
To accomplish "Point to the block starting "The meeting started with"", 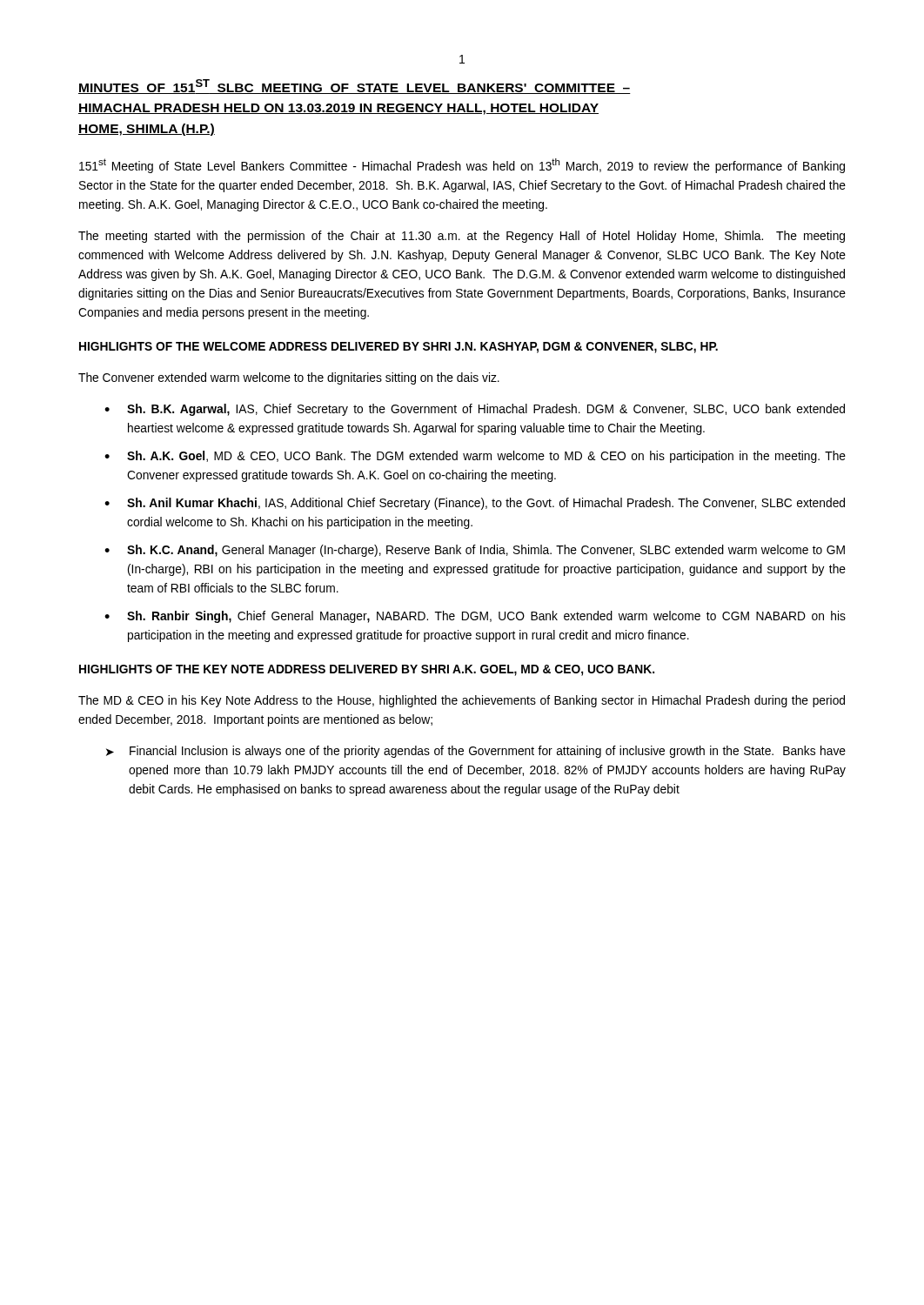I will coord(462,274).
